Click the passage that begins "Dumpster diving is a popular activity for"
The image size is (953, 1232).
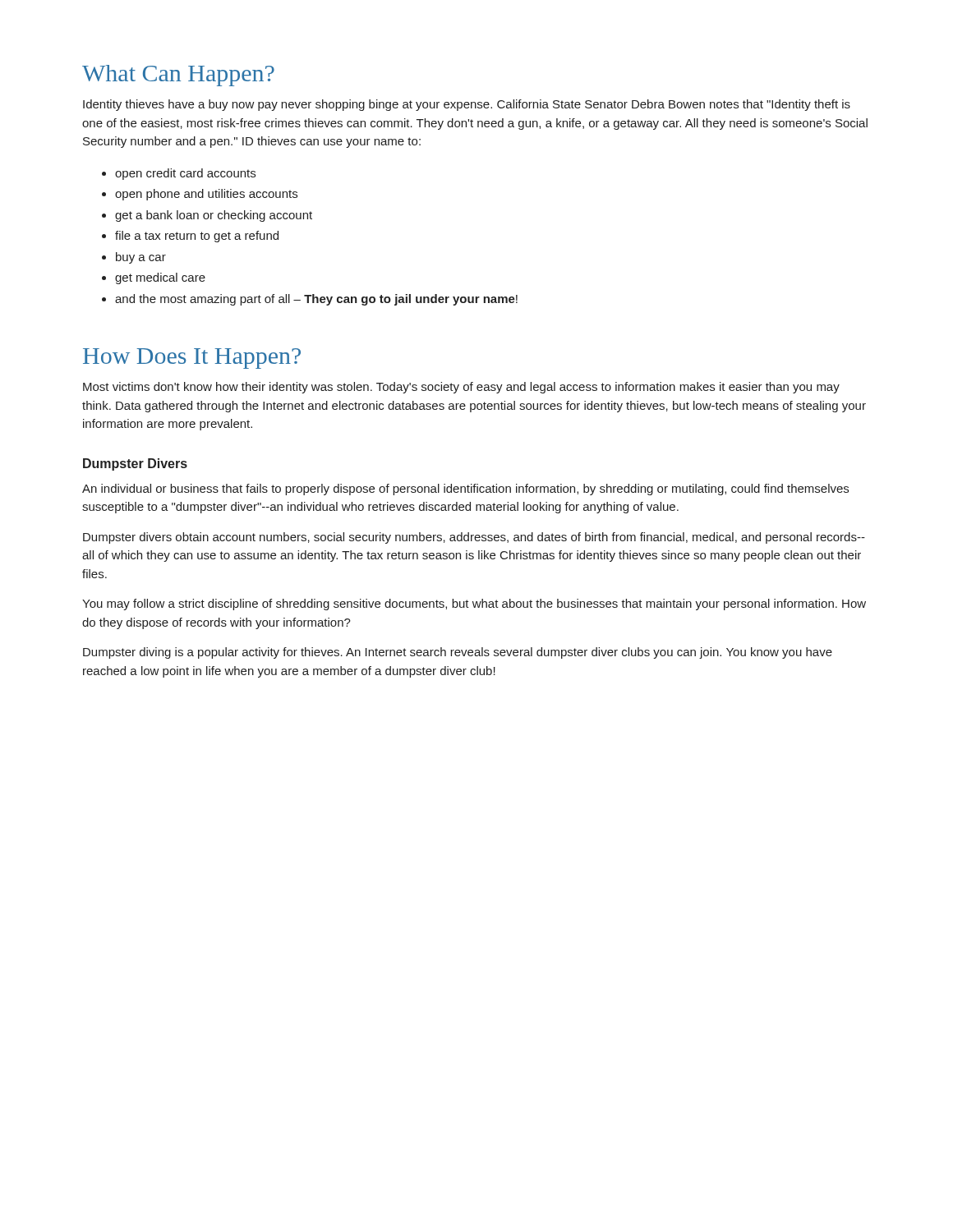click(476, 662)
